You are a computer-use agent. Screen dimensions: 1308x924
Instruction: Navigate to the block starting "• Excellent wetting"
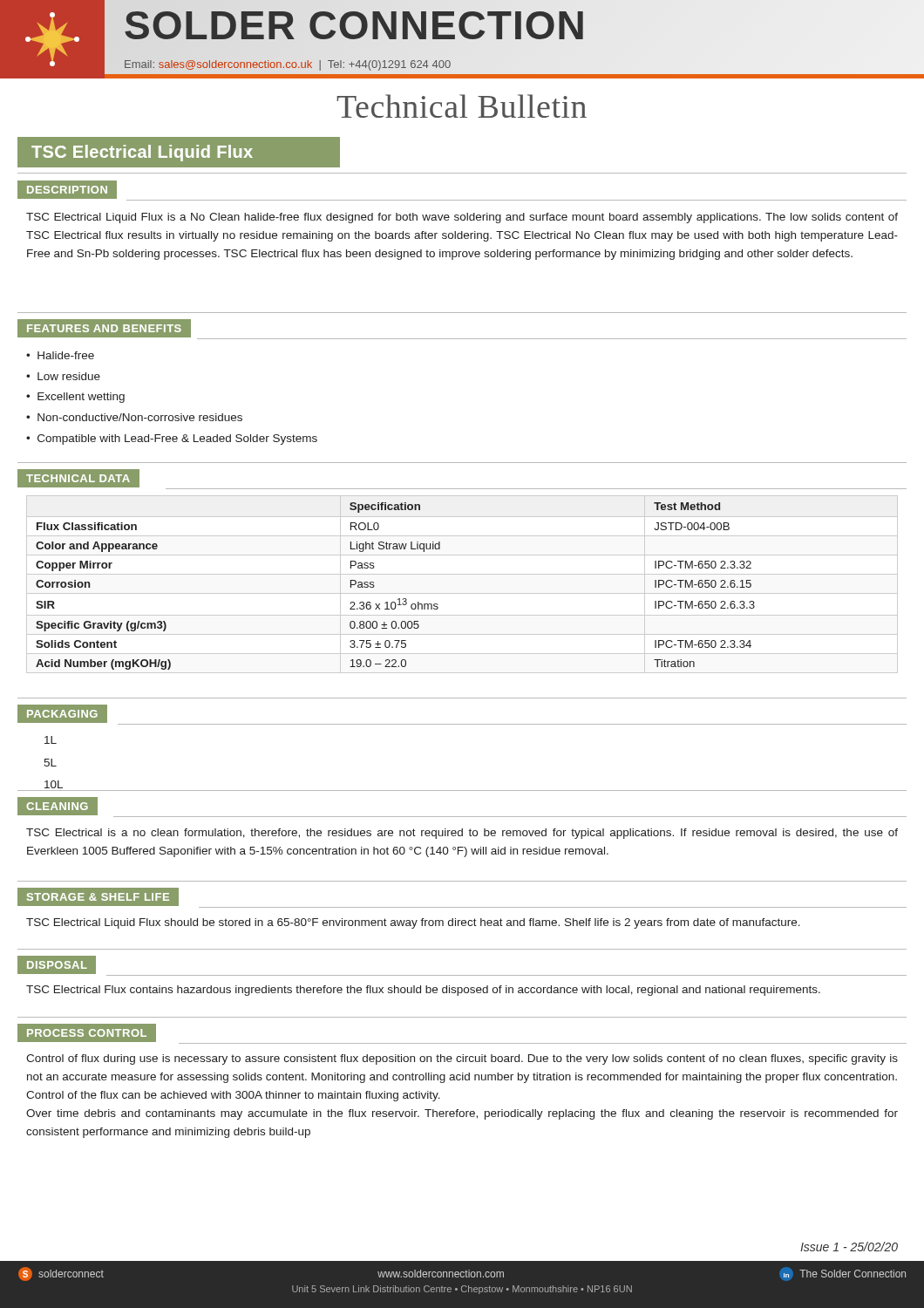[x=76, y=397]
